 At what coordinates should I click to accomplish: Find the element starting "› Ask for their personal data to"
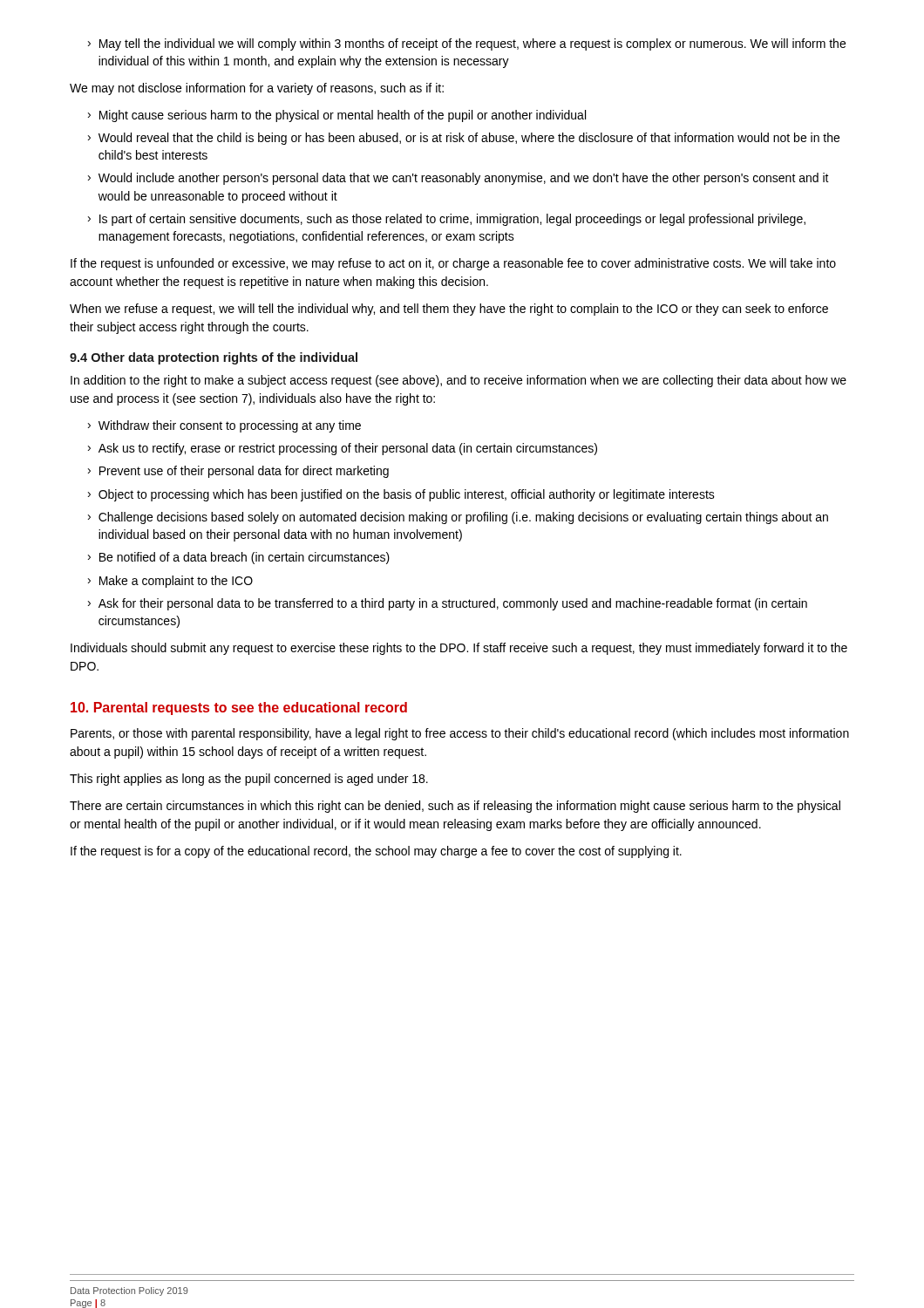coord(471,612)
